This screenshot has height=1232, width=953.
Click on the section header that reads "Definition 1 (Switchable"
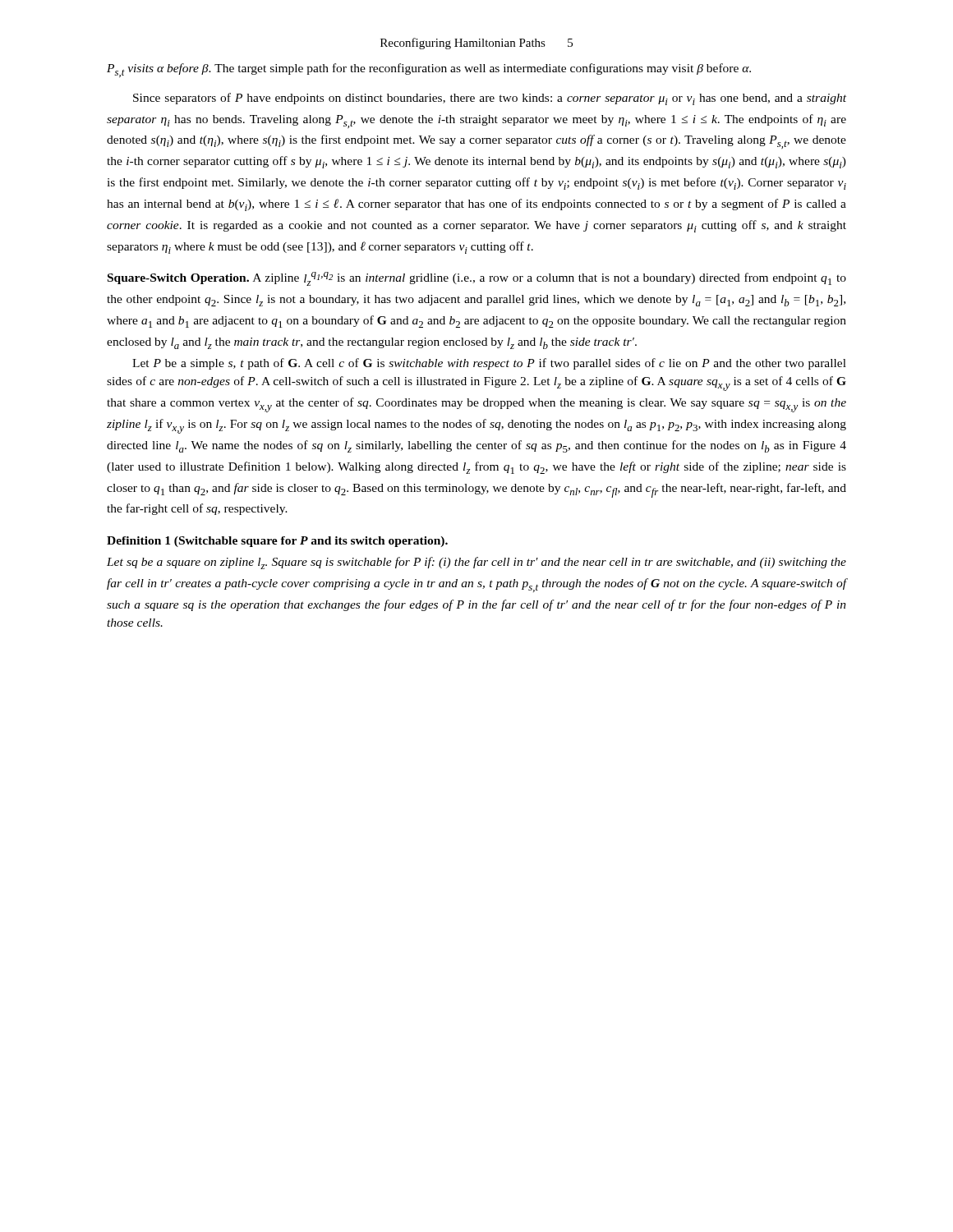click(277, 542)
